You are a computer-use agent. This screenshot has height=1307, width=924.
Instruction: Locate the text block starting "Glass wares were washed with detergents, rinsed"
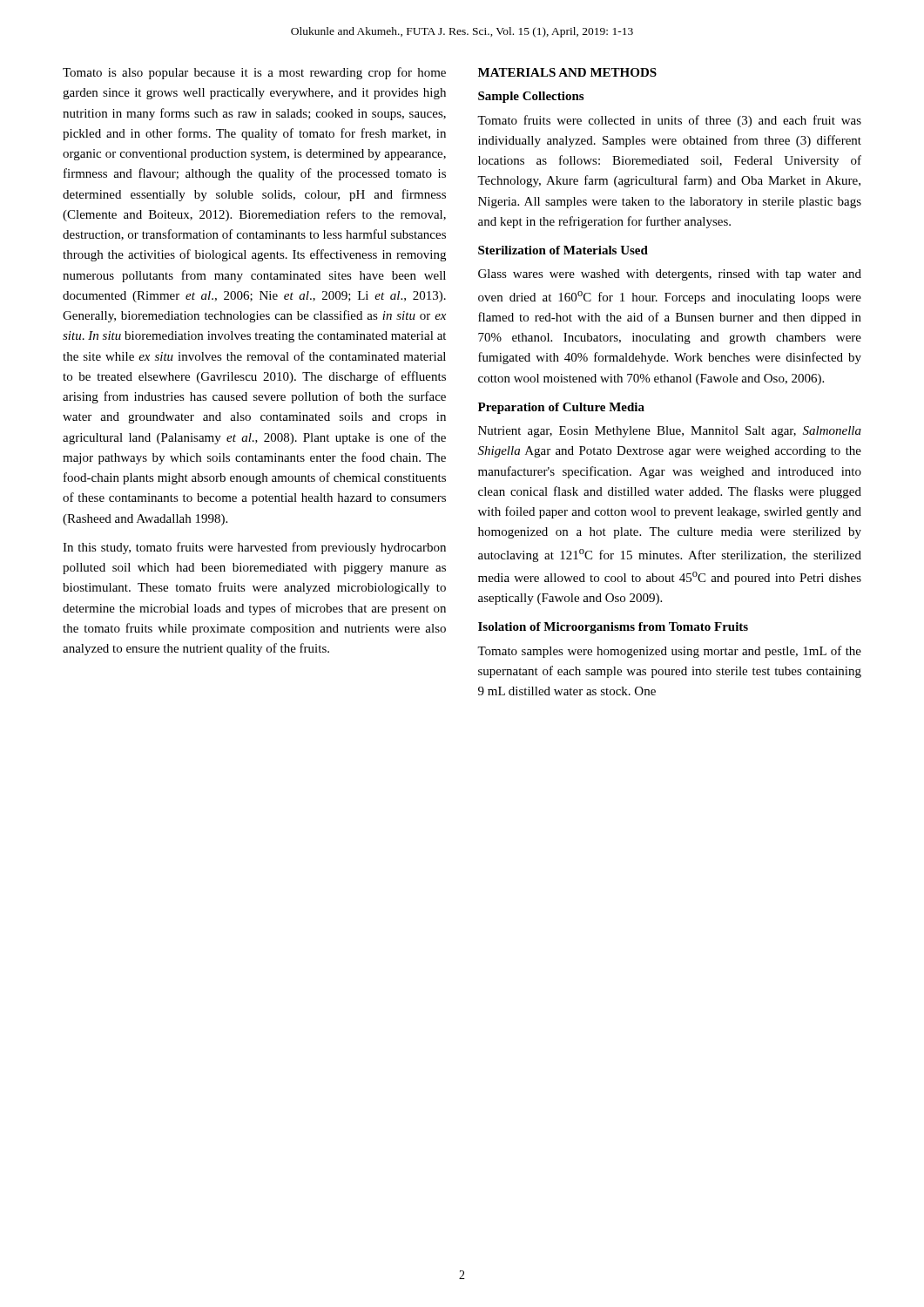coord(669,326)
